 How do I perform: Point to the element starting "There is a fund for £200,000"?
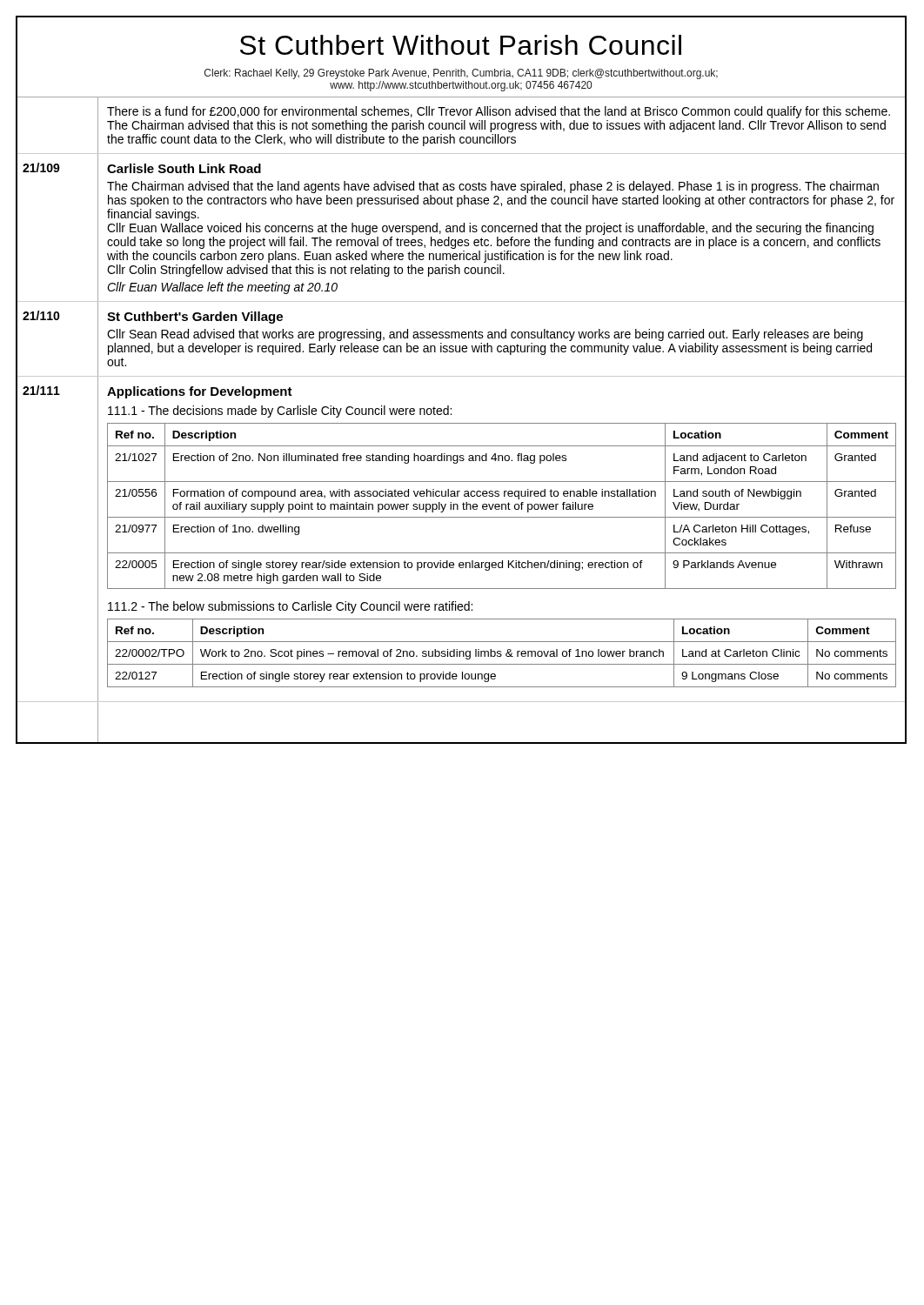[x=499, y=125]
